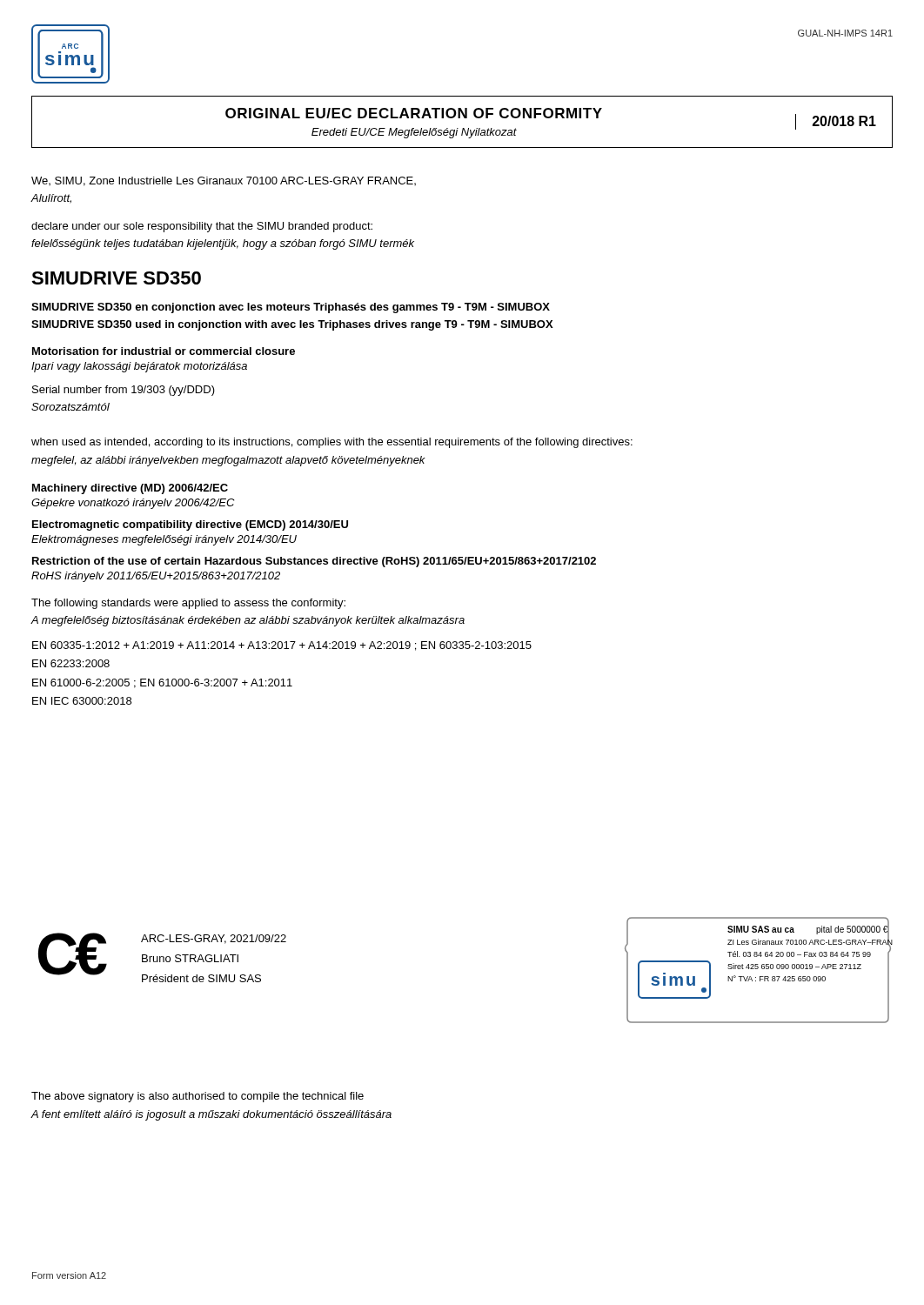
Task: Find the title
Action: pos(462,122)
